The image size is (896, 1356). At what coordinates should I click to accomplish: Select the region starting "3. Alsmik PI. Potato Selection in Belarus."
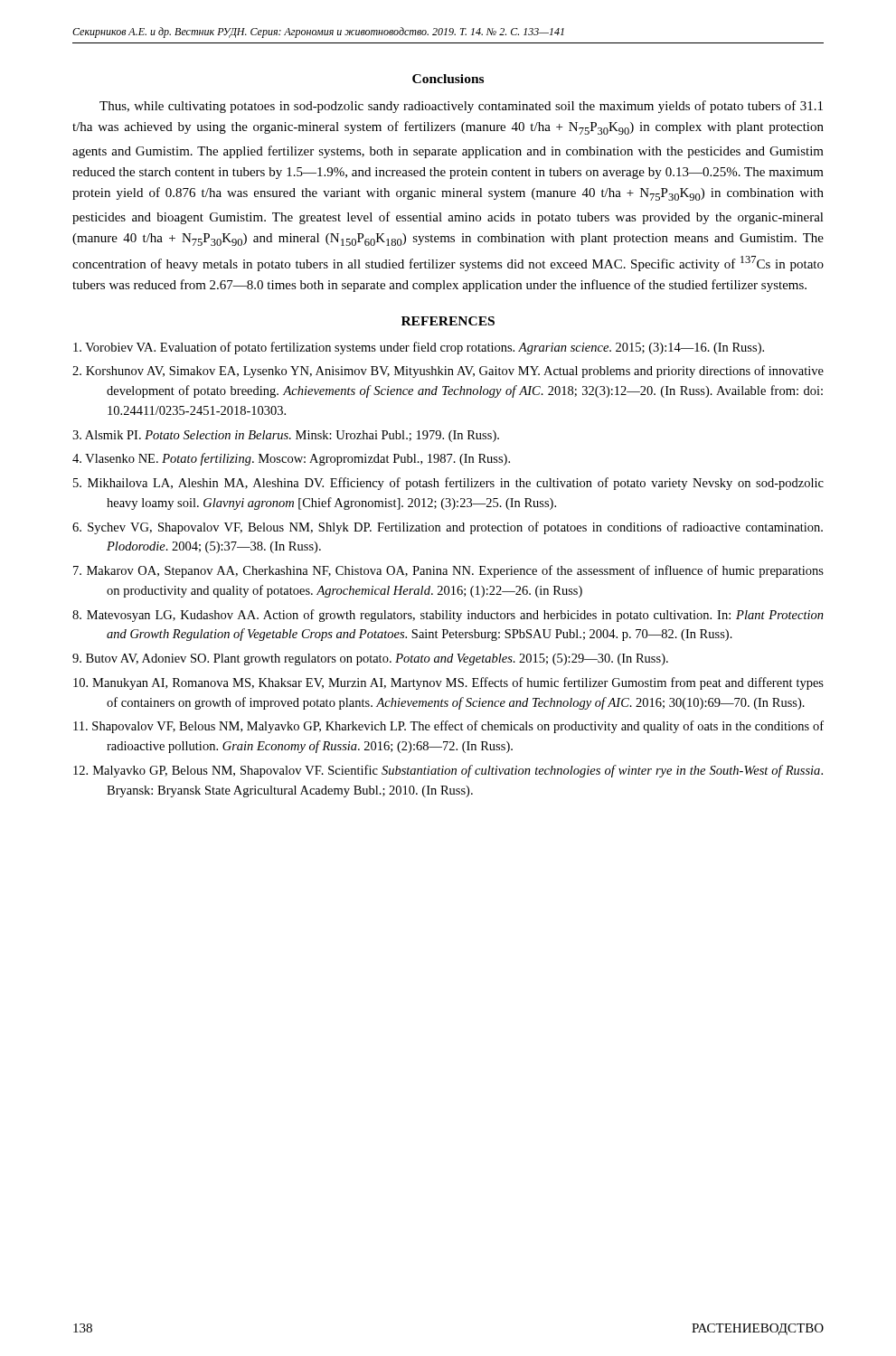[x=286, y=435]
